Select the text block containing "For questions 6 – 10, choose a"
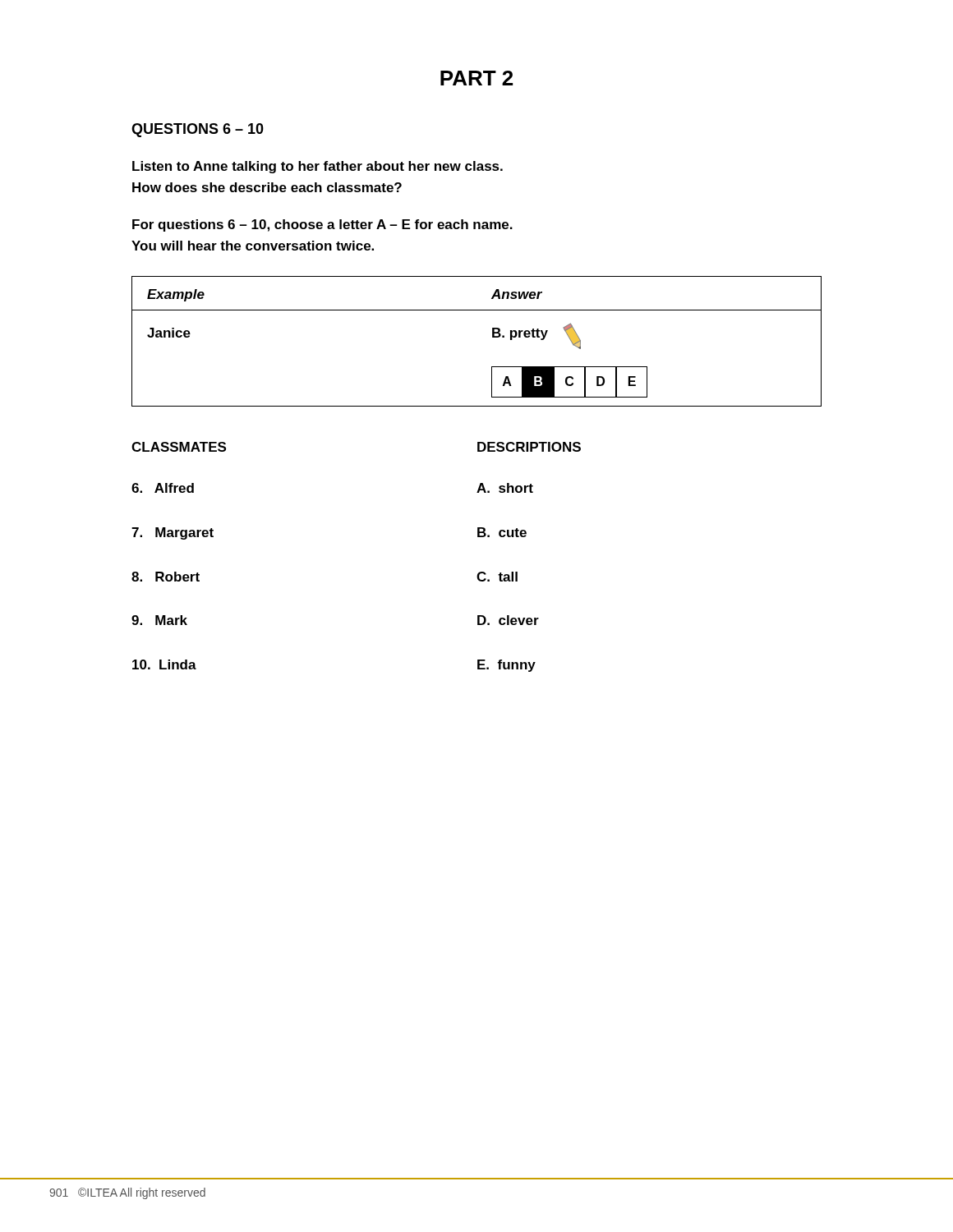The height and width of the screenshot is (1232, 953). [x=322, y=235]
